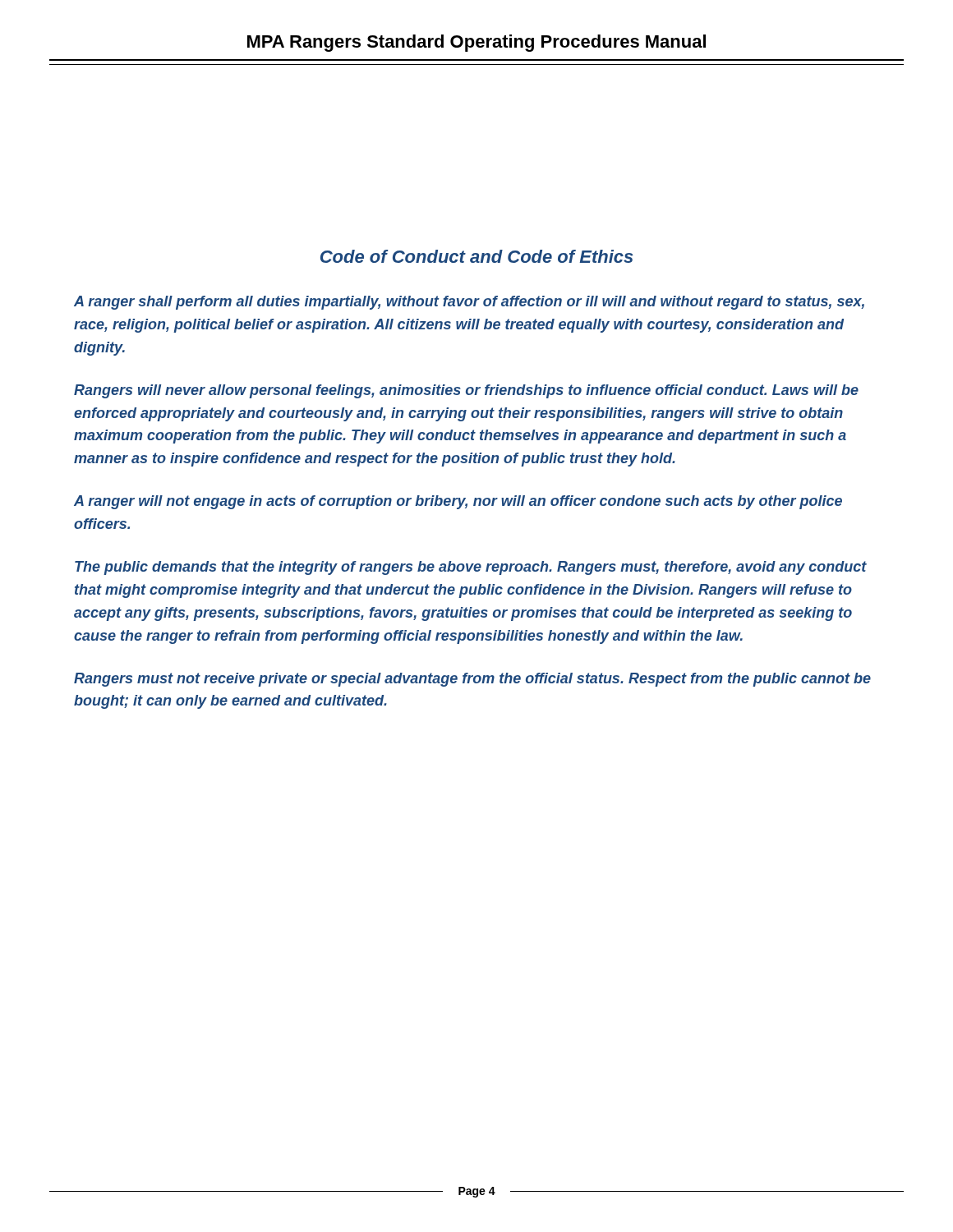Locate the block of text that opens with "The public demands that the integrity"

pos(476,602)
